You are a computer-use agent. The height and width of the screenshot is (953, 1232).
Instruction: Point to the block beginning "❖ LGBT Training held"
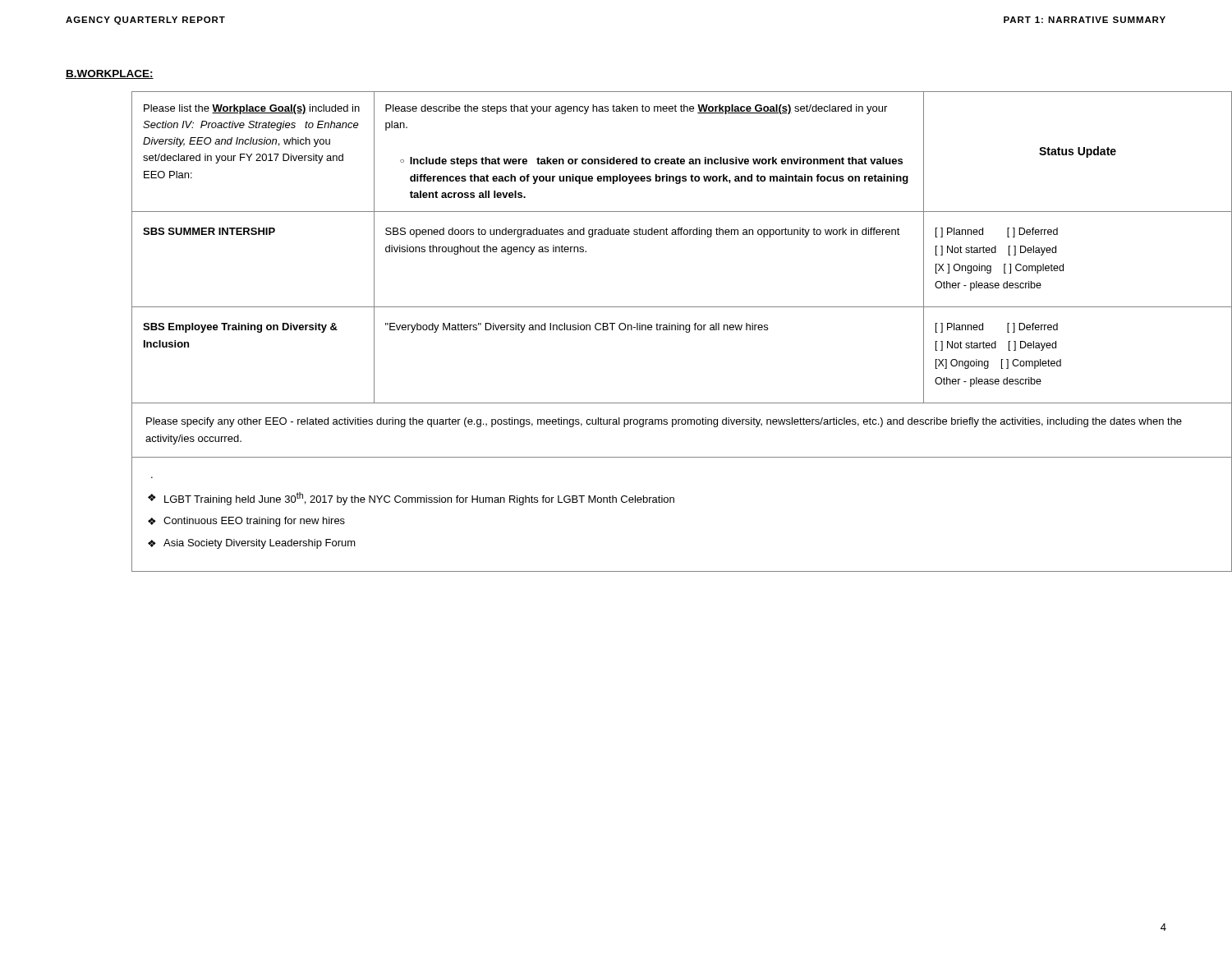point(411,498)
